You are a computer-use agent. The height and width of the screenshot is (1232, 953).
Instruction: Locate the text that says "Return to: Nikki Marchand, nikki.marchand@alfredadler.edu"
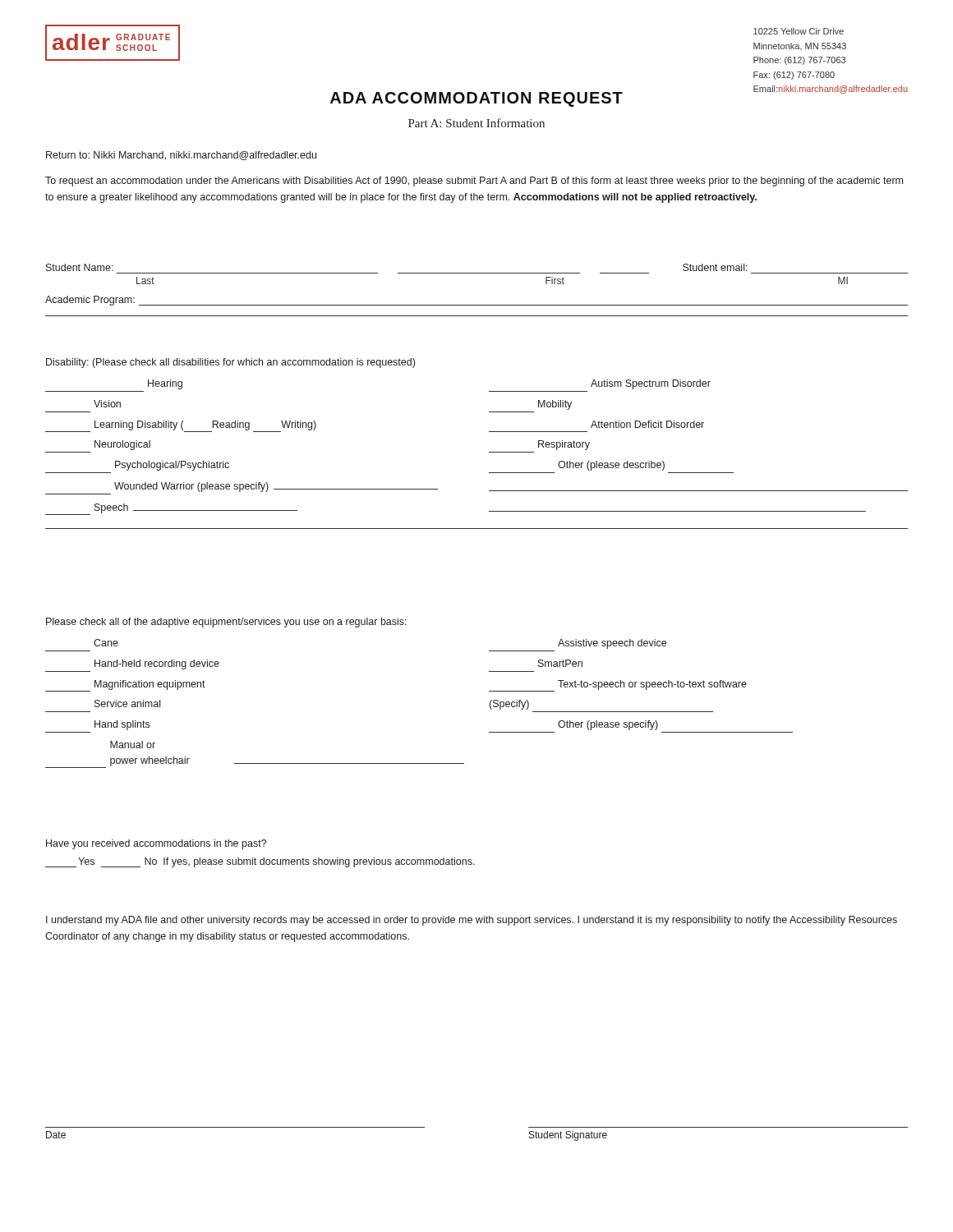click(x=181, y=155)
